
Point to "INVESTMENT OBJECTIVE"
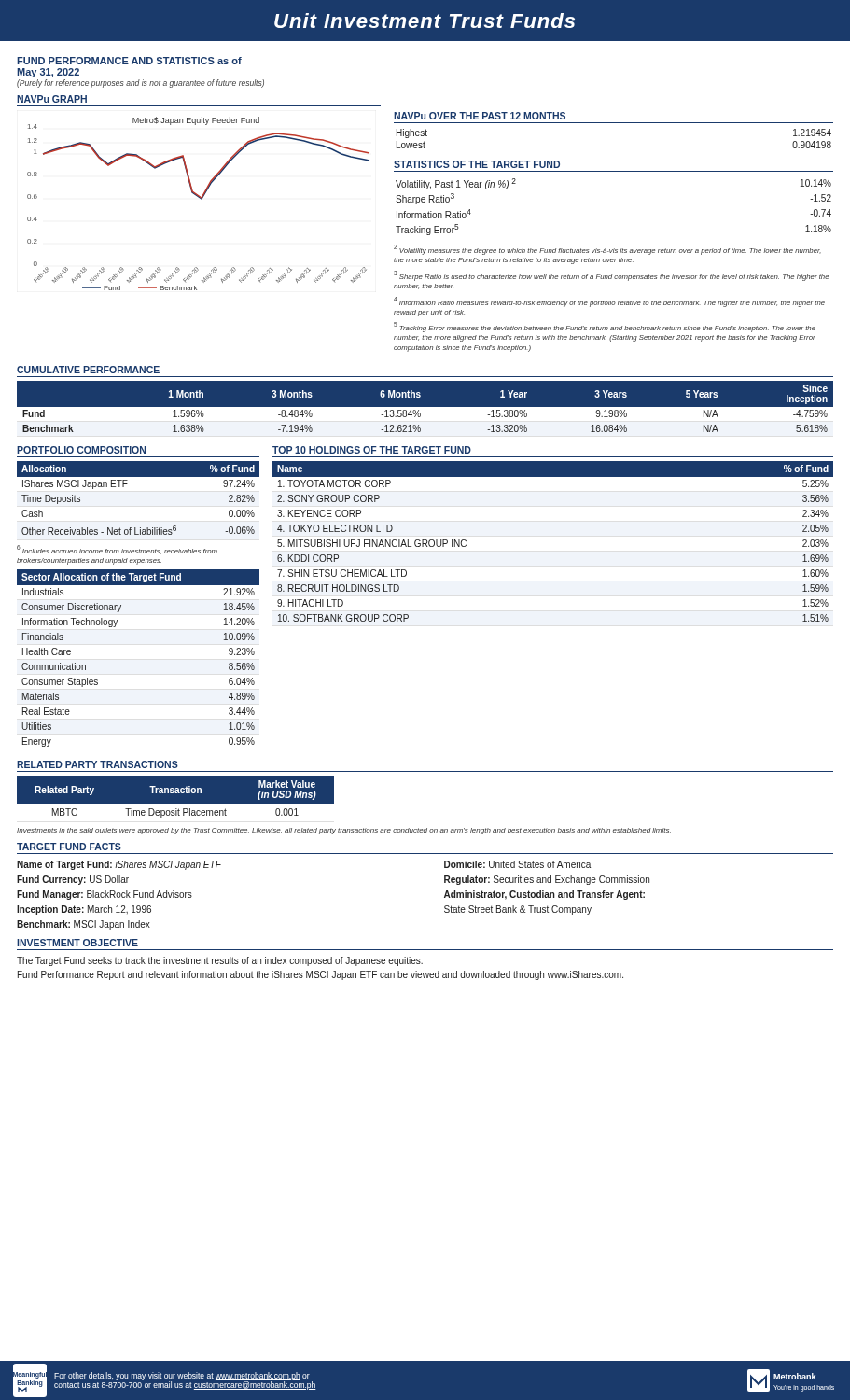(78, 943)
